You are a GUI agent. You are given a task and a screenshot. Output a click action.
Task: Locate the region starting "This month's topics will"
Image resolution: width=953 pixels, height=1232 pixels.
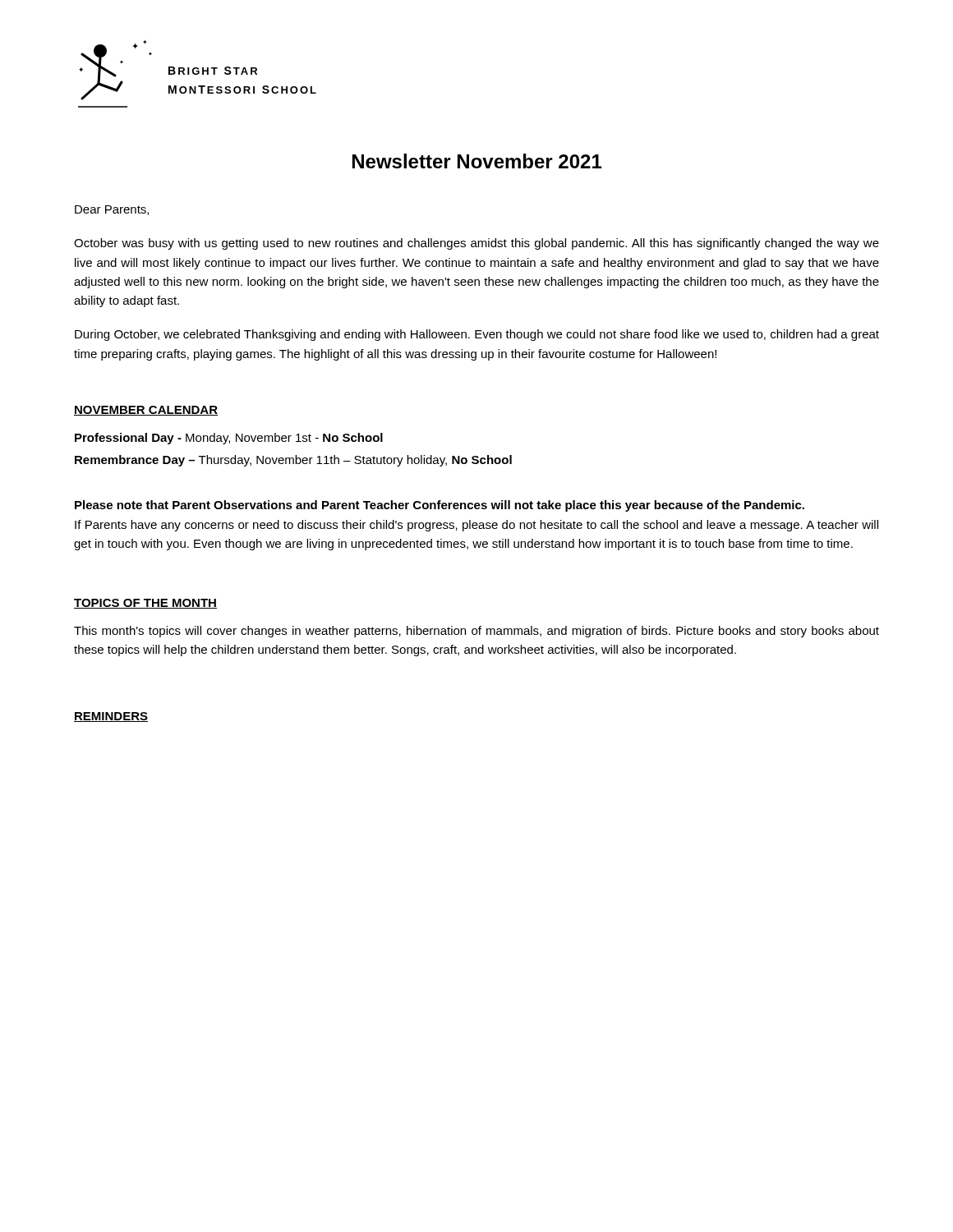point(476,640)
